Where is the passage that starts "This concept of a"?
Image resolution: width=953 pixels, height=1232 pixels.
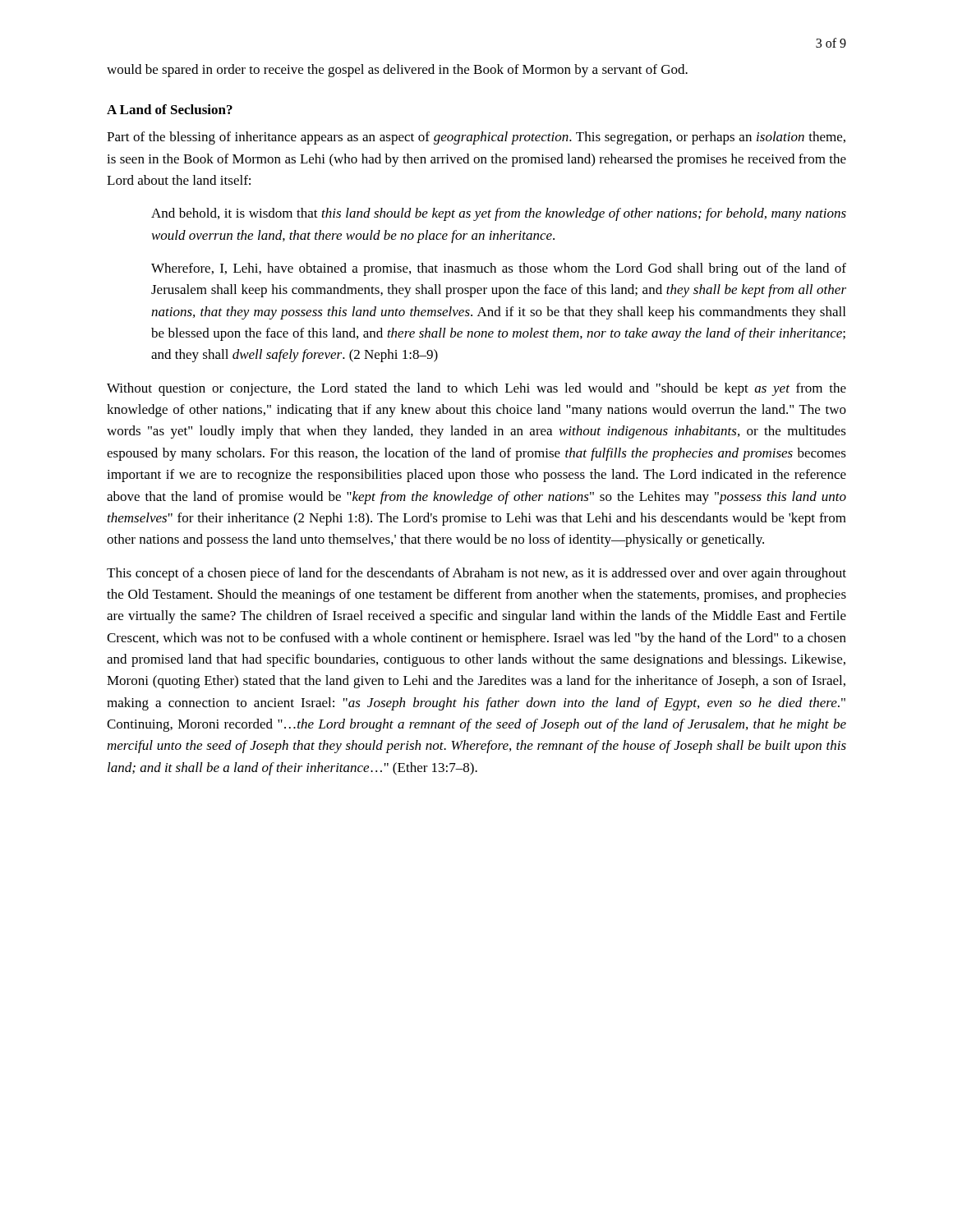point(476,670)
